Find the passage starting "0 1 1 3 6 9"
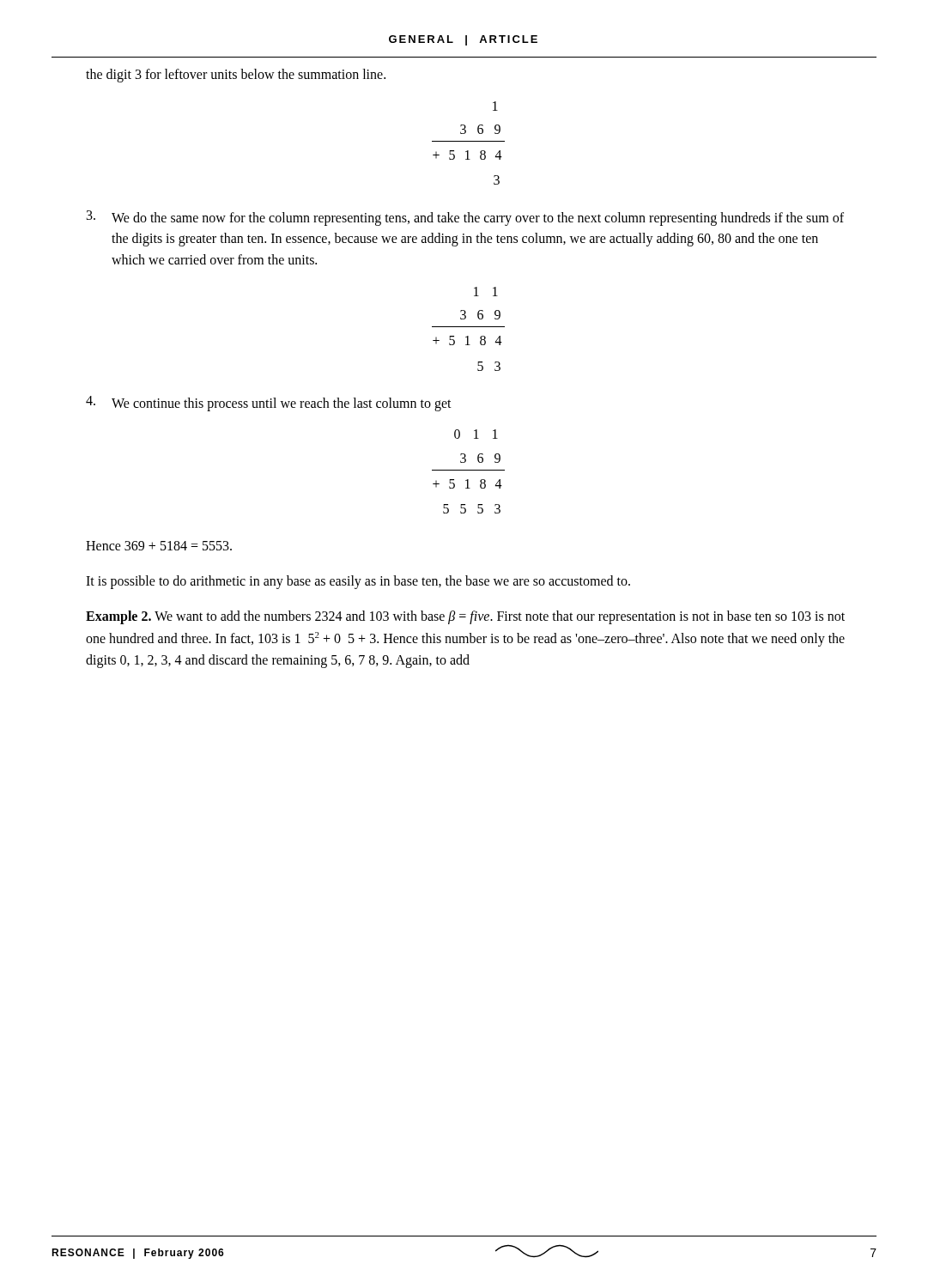 468,472
